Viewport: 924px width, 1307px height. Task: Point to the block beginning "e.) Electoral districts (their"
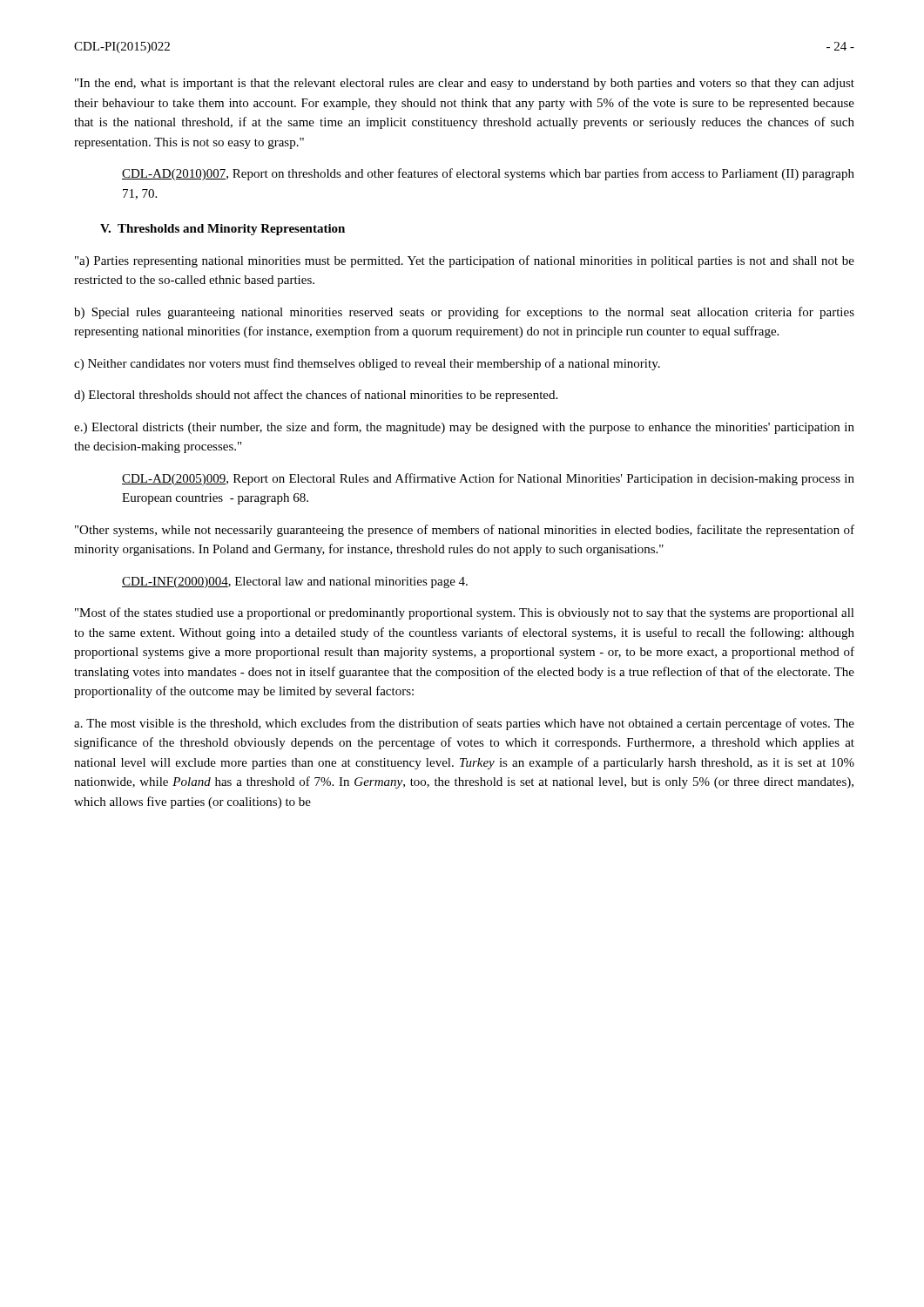coord(464,437)
